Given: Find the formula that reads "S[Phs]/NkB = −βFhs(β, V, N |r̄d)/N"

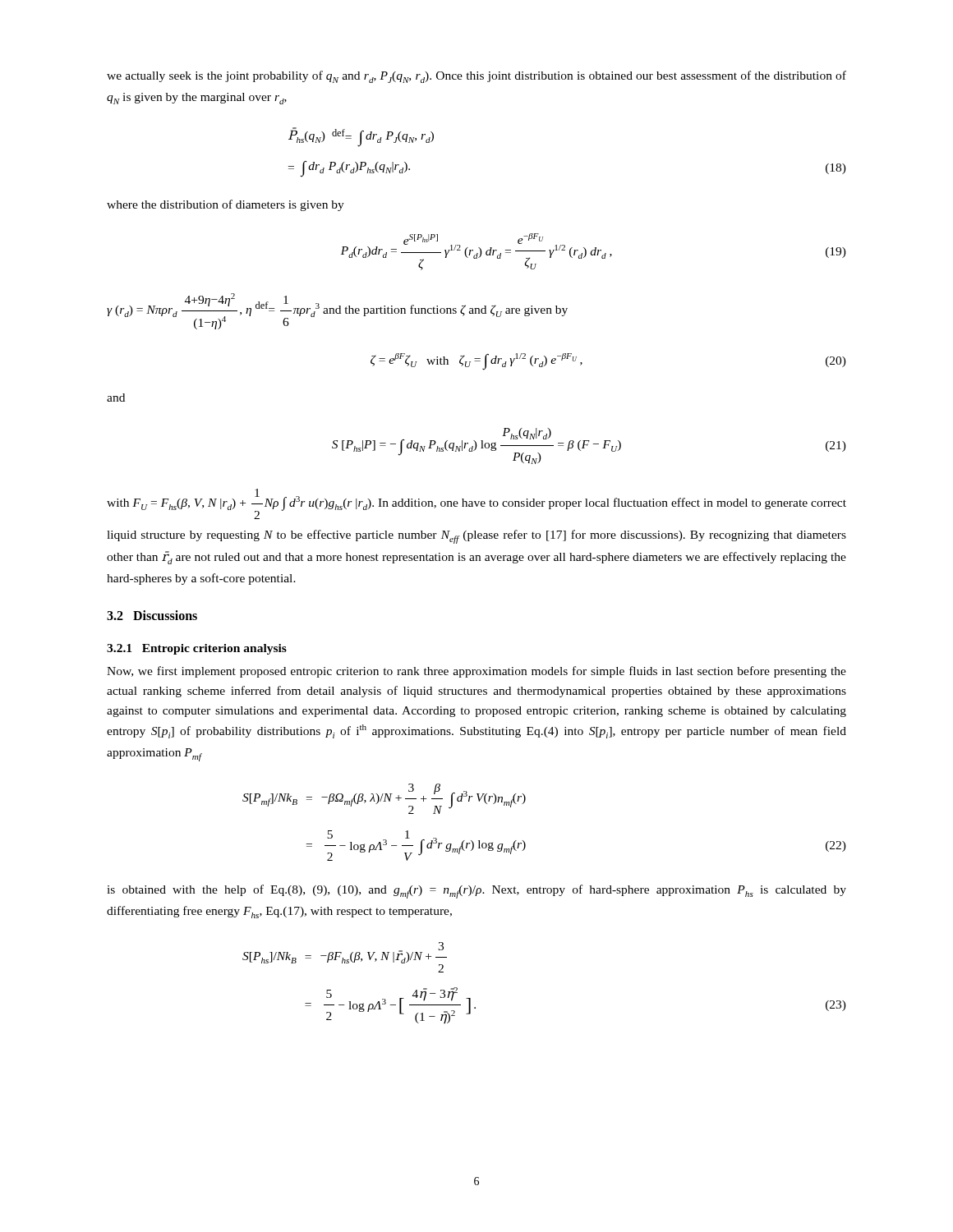Looking at the screenshot, I should click(x=476, y=981).
